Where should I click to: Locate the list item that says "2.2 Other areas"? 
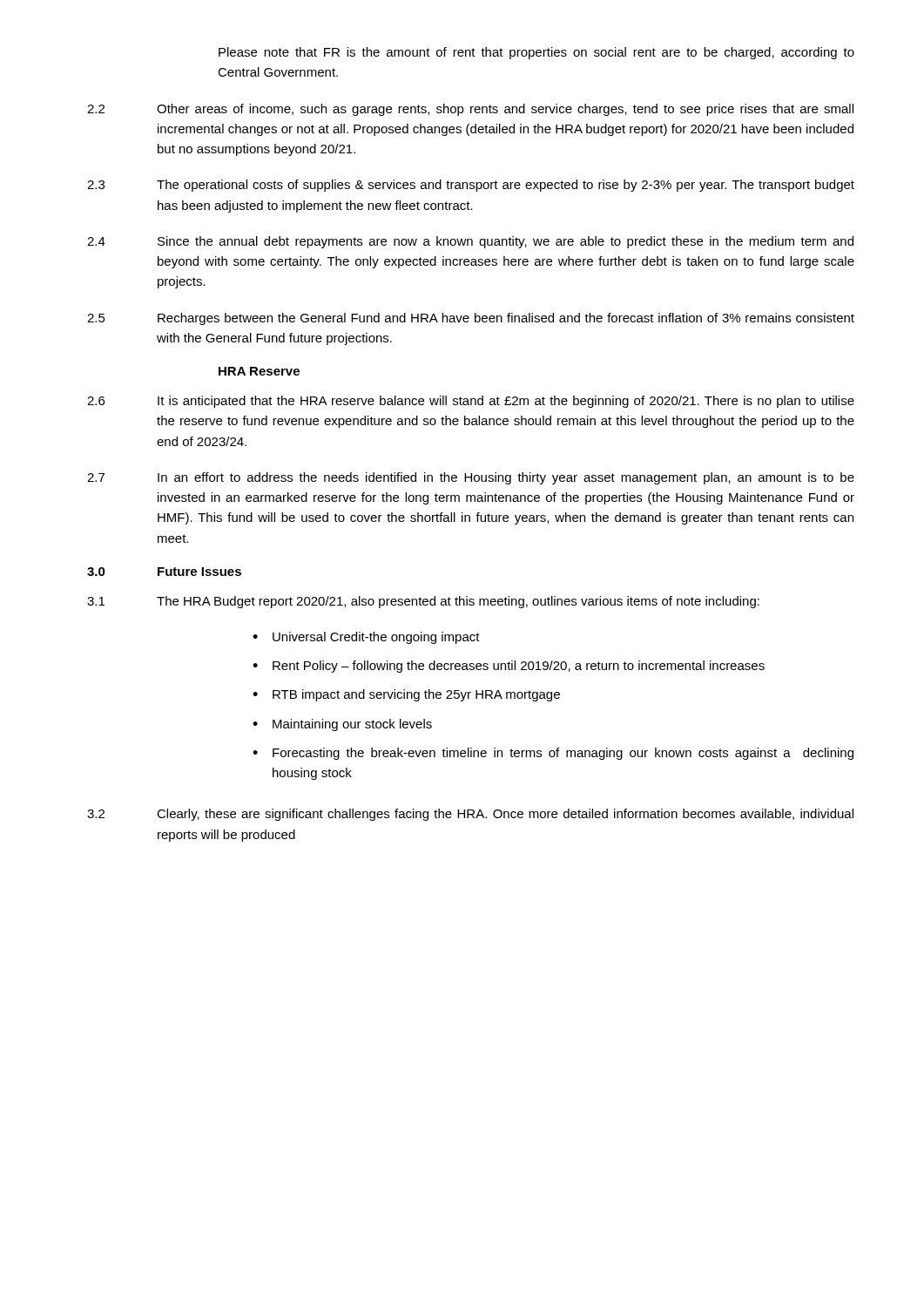471,128
